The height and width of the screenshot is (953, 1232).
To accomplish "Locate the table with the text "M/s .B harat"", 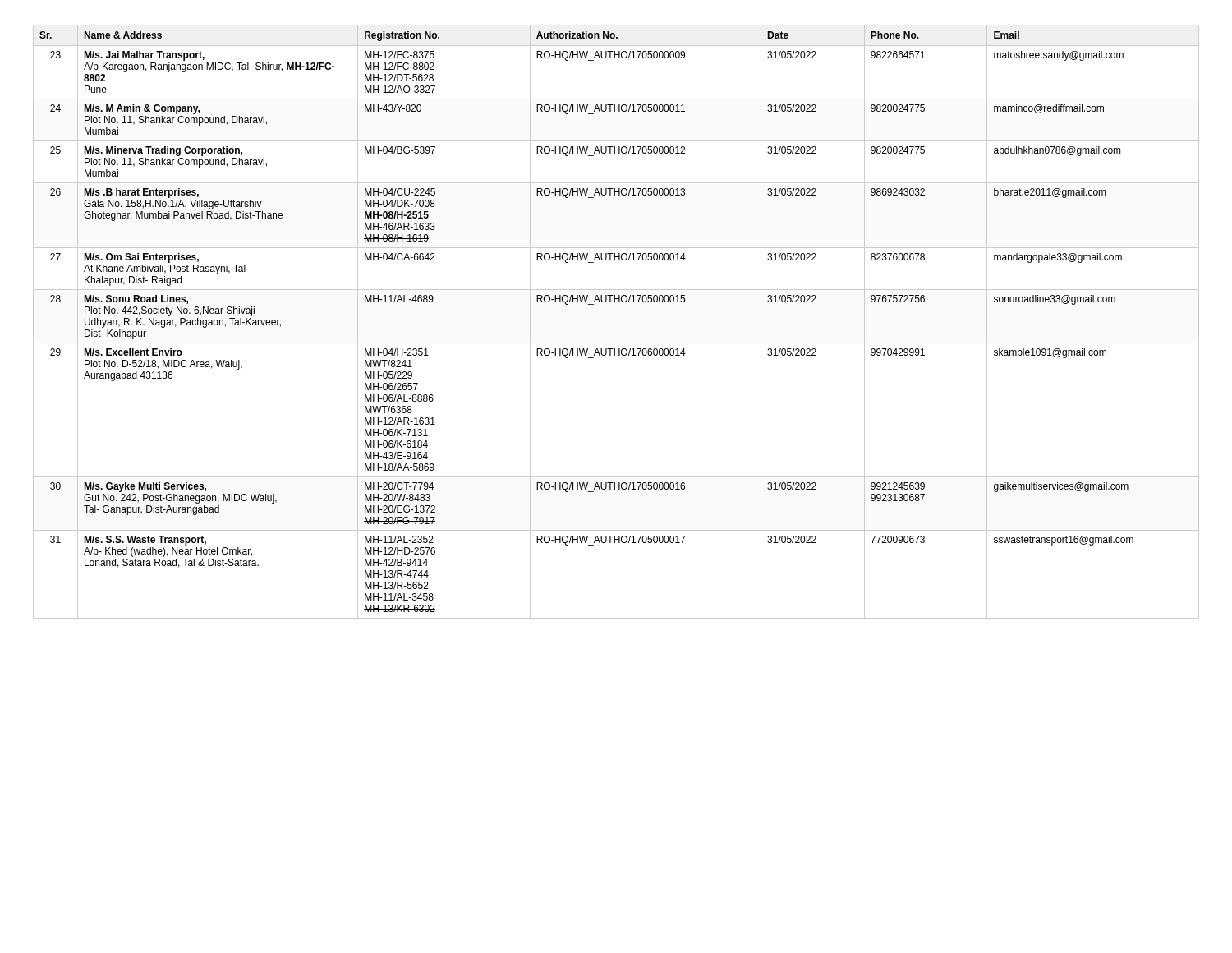I will click(616, 322).
